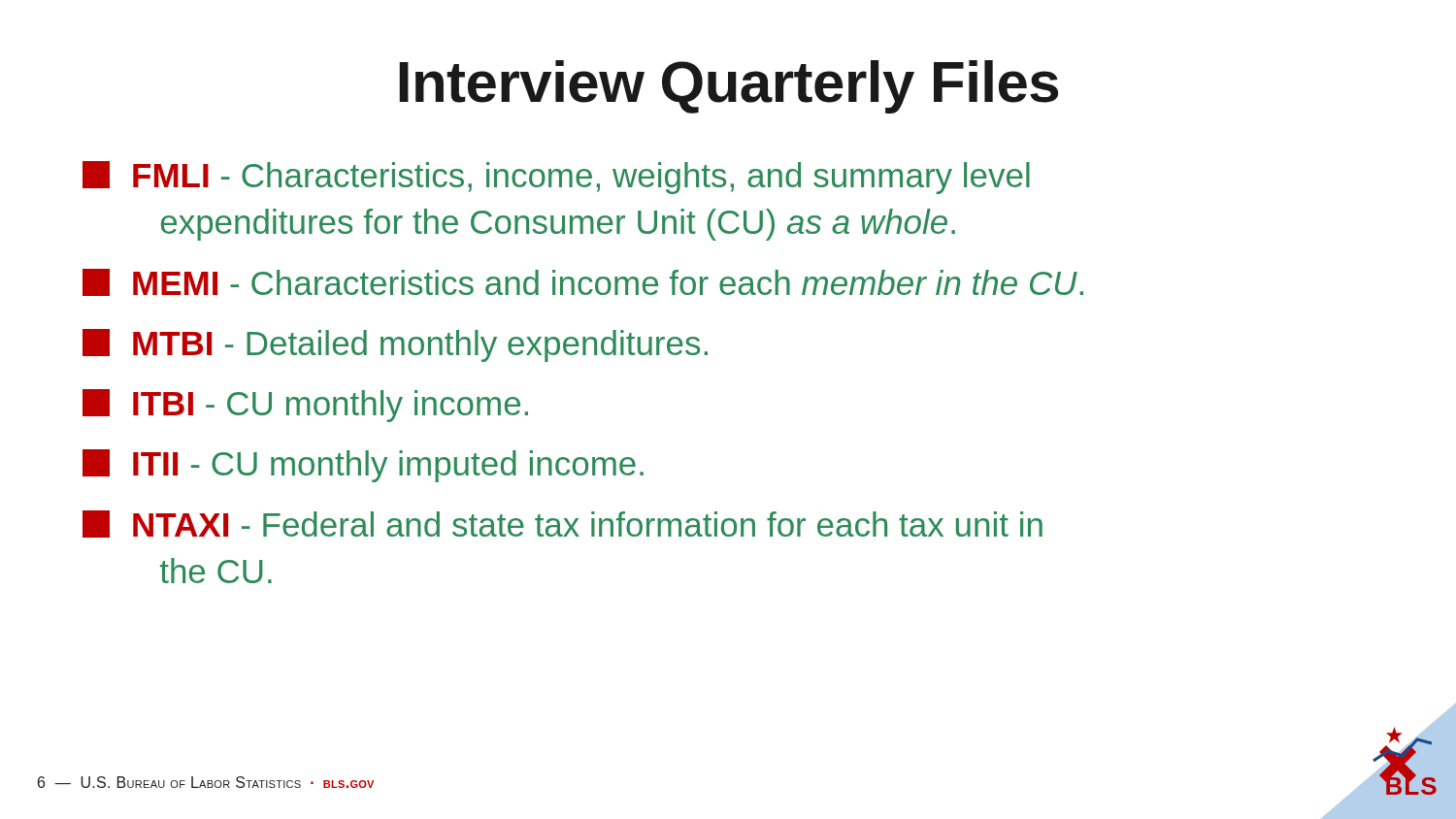The height and width of the screenshot is (819, 1456).
Task: Locate the element starting "Interview Quarterly Files"
Action: [x=728, y=82]
